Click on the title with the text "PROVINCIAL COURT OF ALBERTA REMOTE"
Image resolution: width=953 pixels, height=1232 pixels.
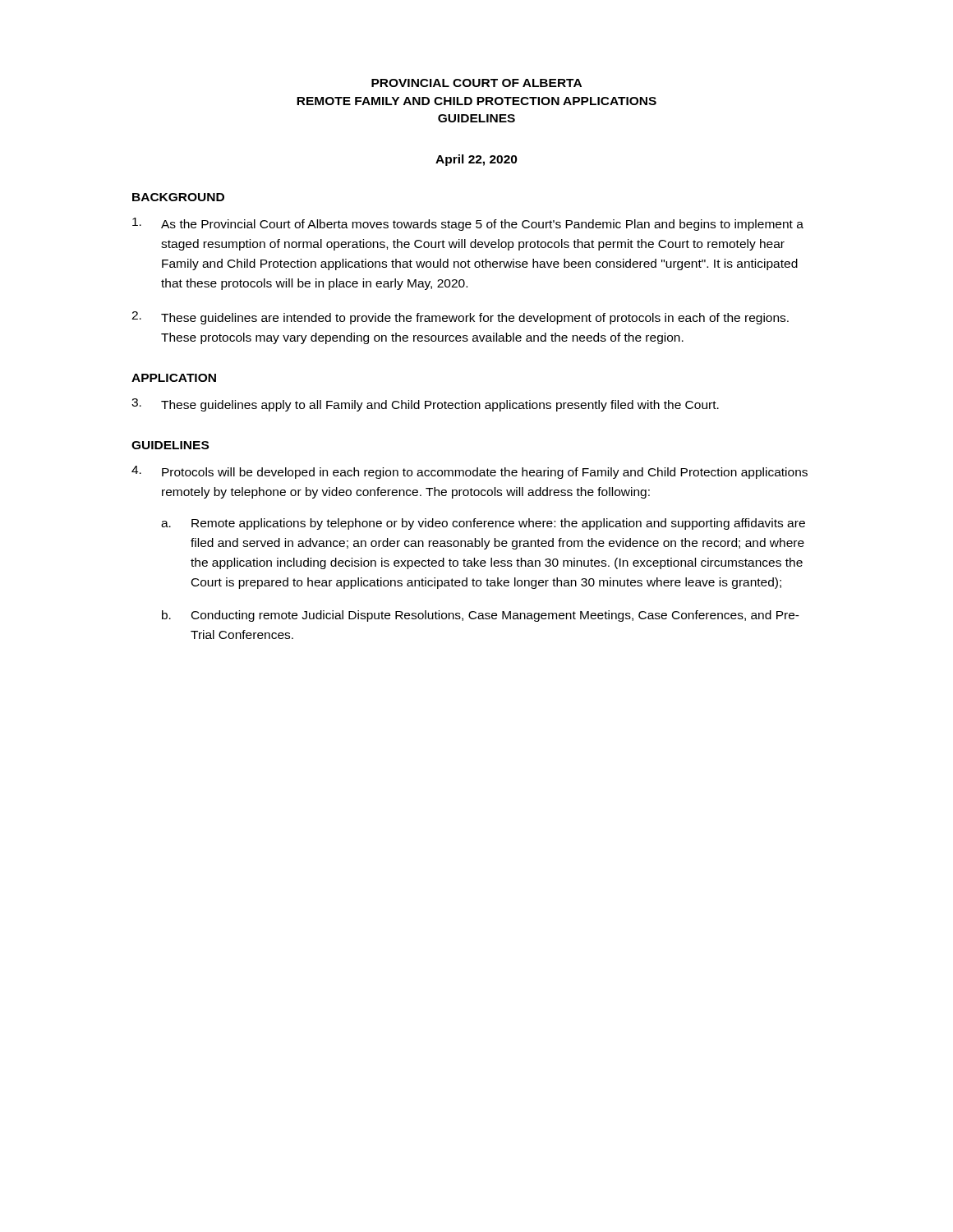click(x=476, y=101)
